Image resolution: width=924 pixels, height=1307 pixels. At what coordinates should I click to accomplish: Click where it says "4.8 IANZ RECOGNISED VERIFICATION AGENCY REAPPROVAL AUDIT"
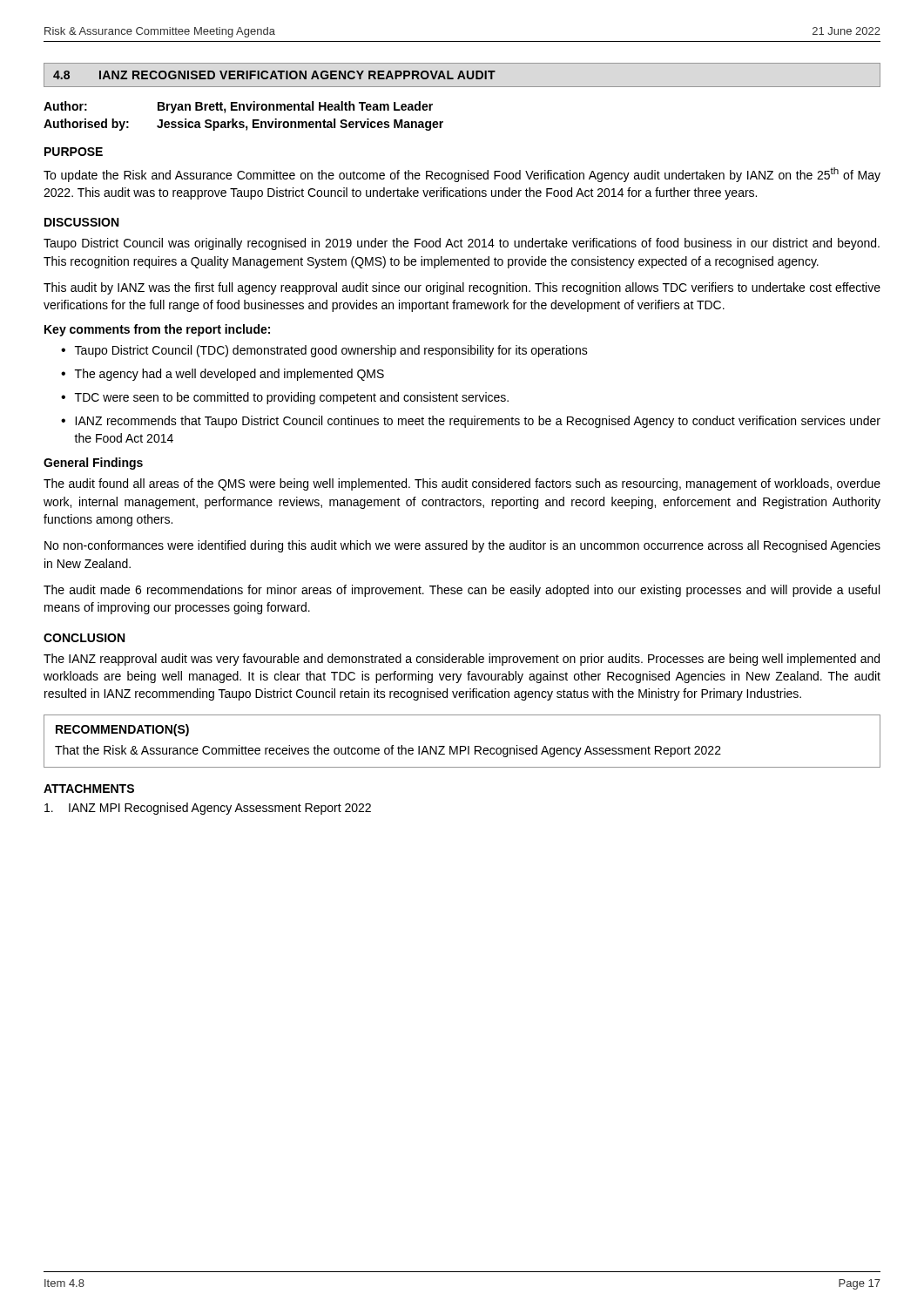[x=274, y=75]
